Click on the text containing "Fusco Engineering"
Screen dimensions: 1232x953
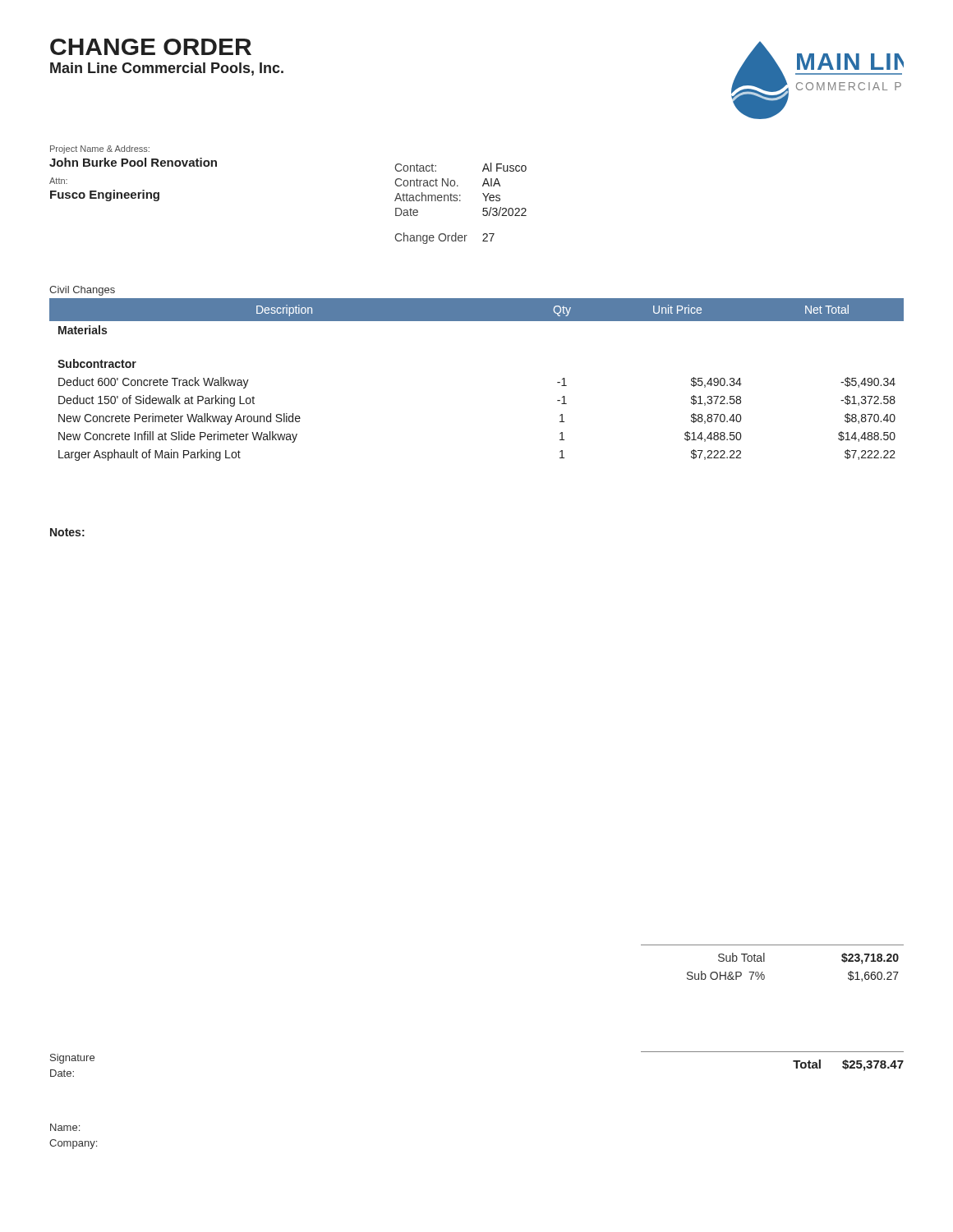pyautogui.click(x=105, y=194)
